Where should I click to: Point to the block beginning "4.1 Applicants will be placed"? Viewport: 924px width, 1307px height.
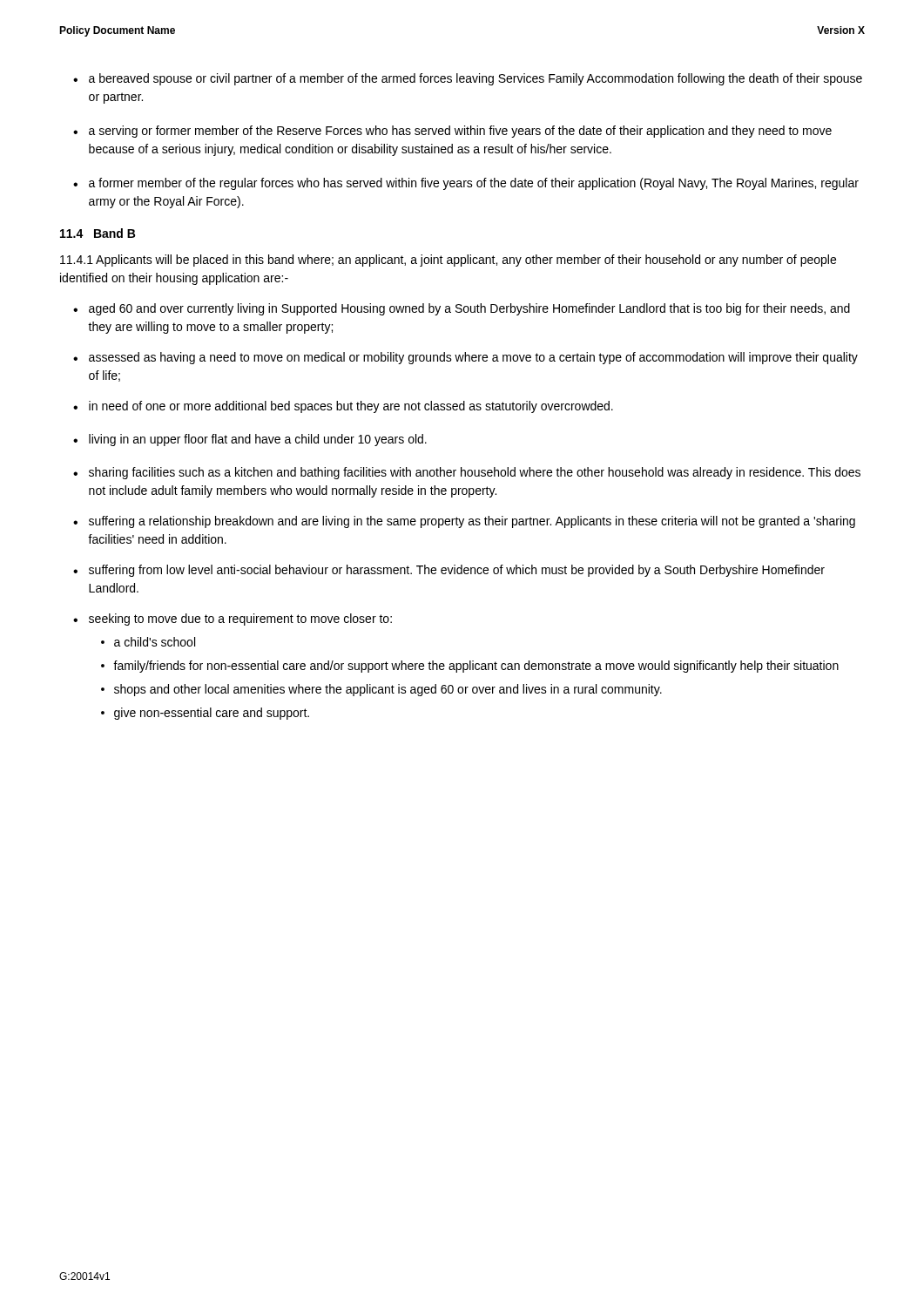click(448, 269)
